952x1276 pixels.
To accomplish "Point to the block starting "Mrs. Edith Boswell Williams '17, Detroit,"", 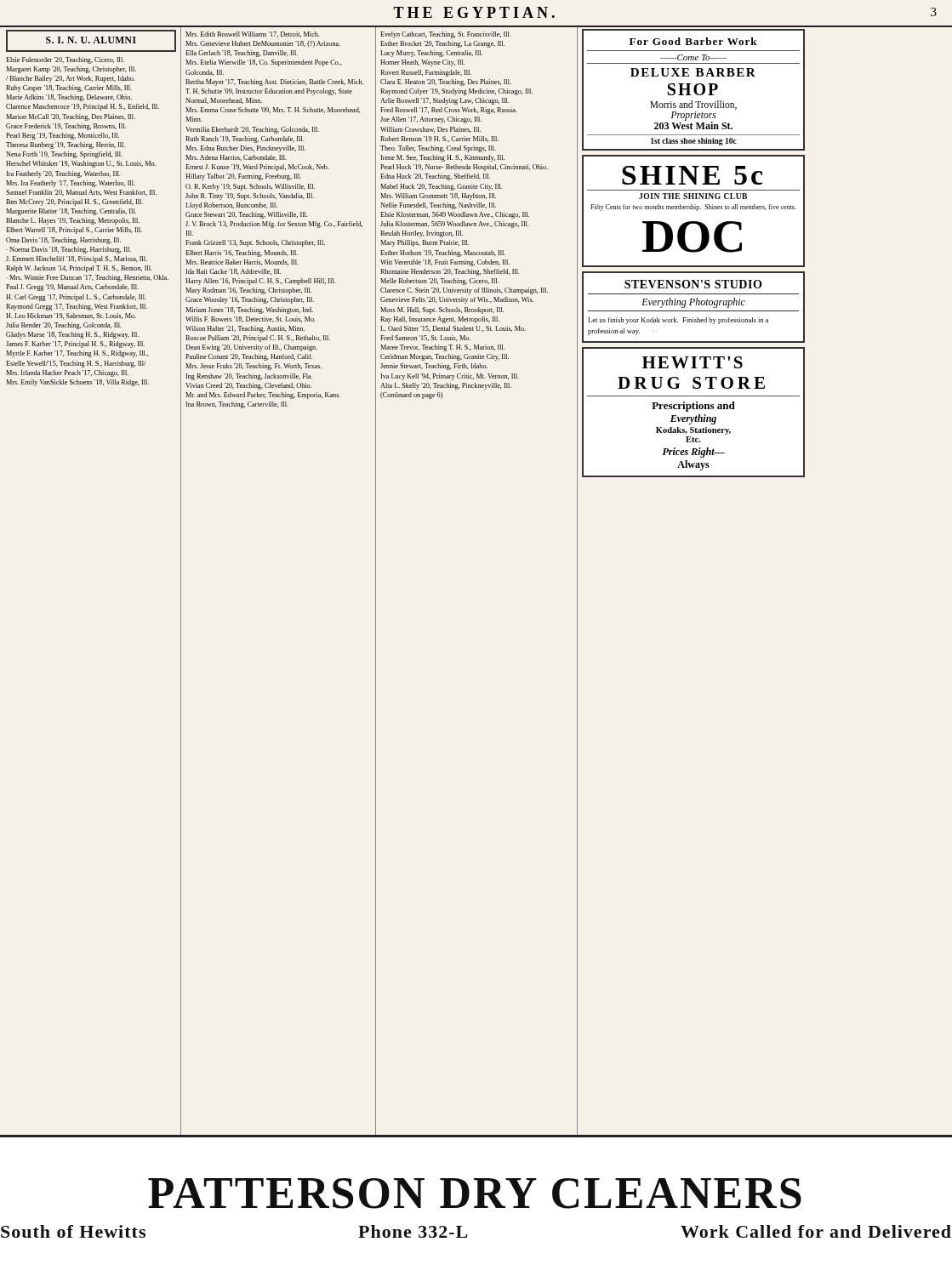I will coord(275,220).
